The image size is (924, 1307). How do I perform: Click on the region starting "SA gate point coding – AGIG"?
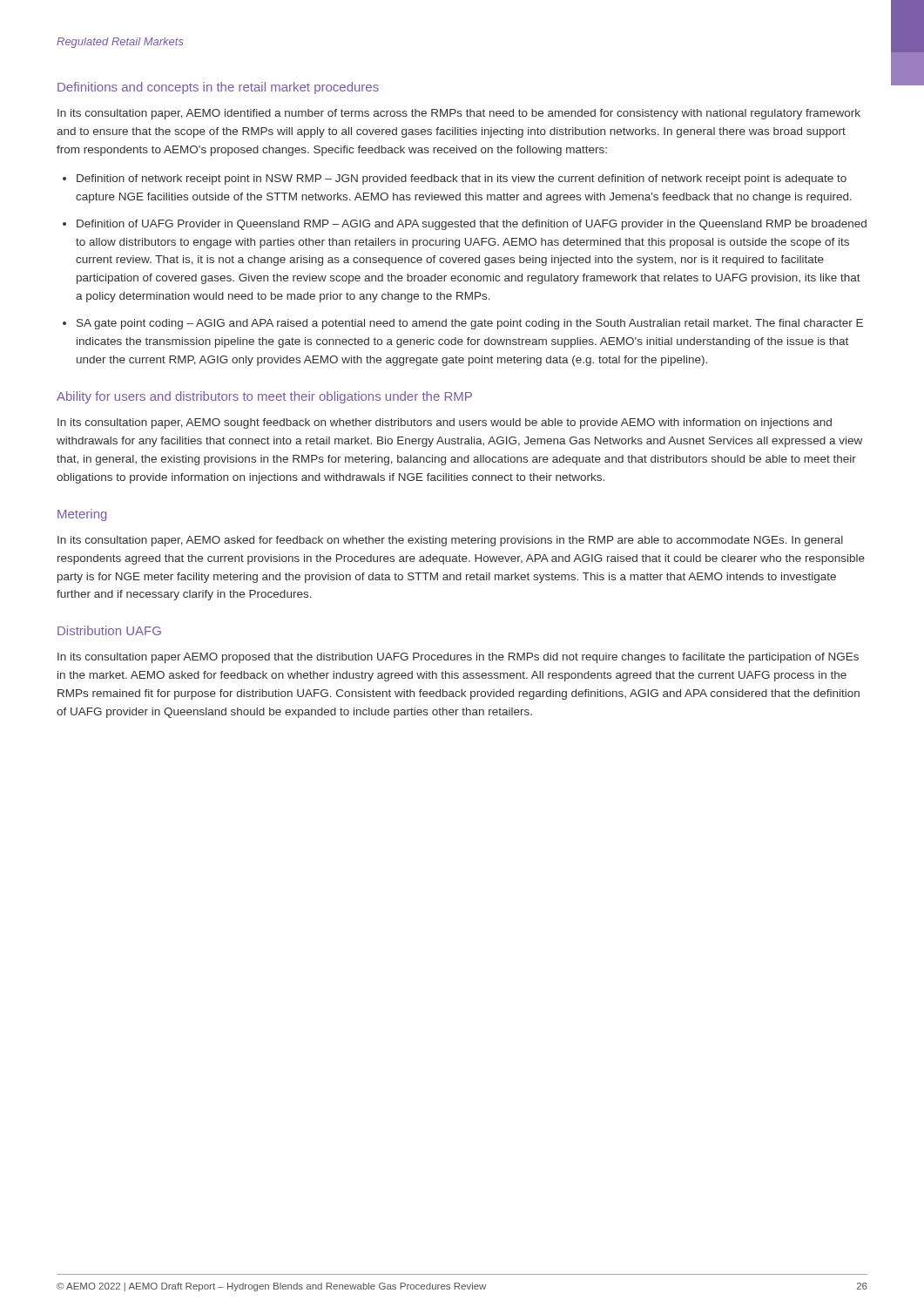click(x=470, y=341)
